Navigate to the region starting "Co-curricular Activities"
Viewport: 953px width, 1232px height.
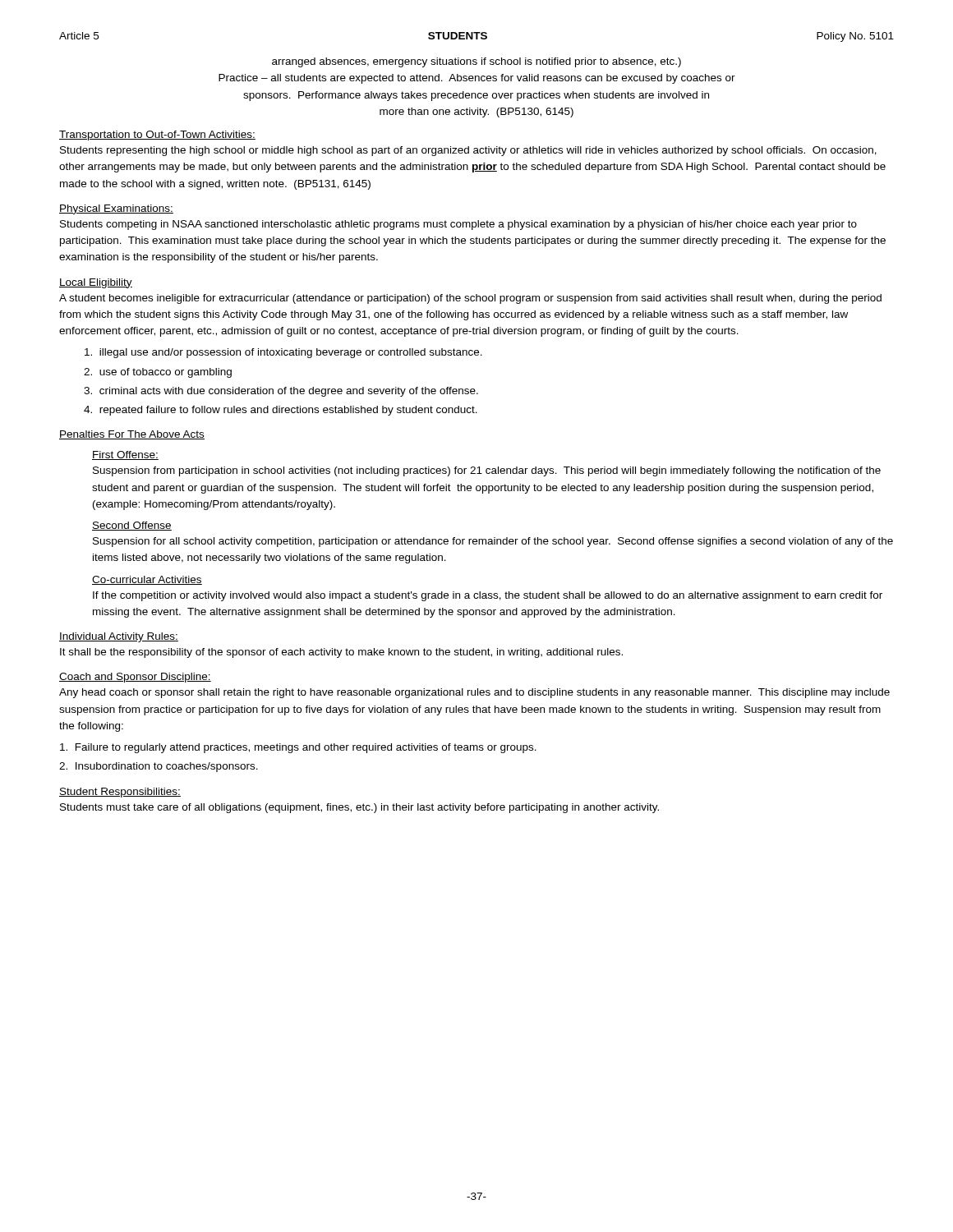click(147, 579)
